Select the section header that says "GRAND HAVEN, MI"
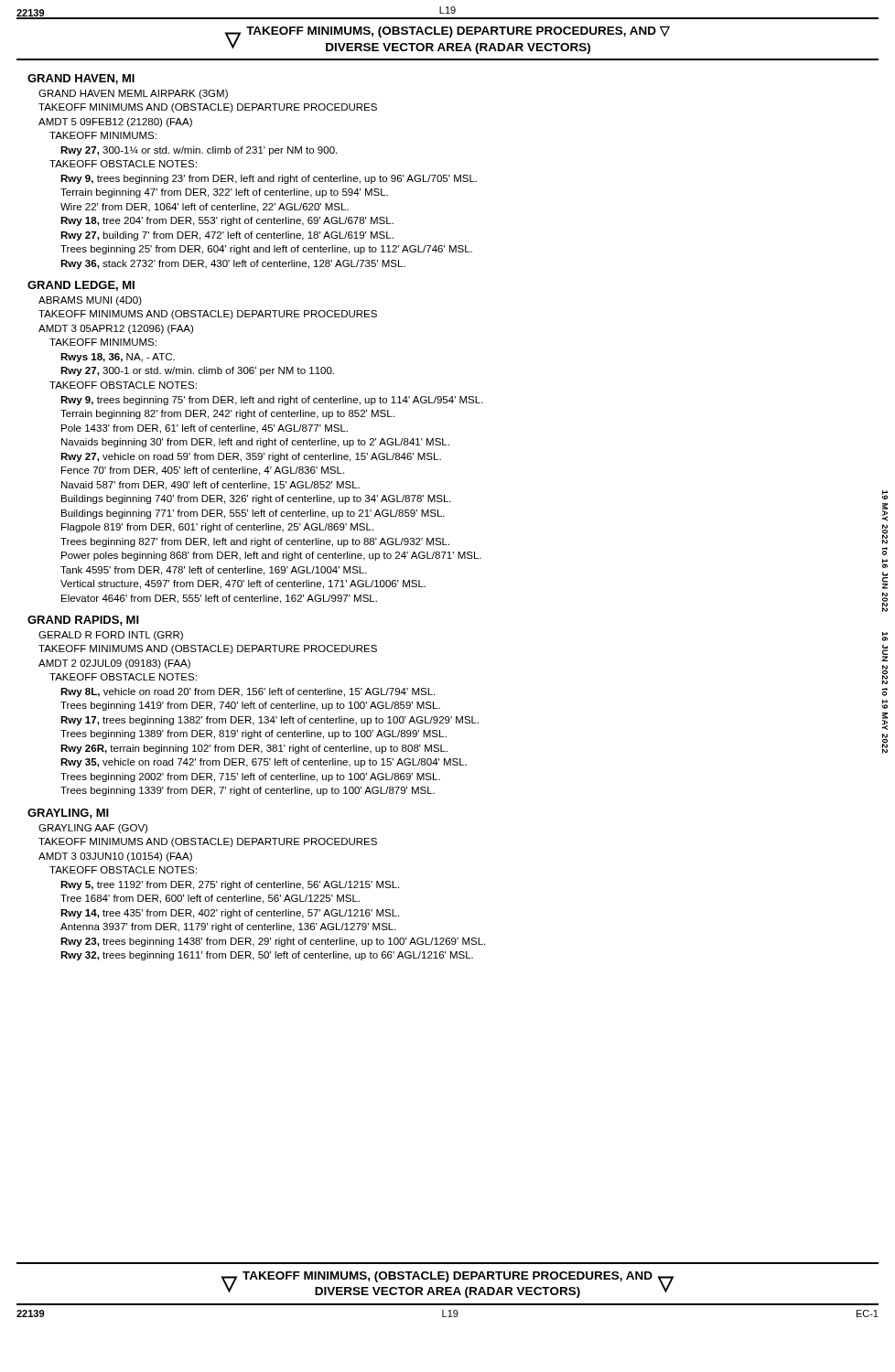Screen dimensions: 1372x895 [x=81, y=78]
